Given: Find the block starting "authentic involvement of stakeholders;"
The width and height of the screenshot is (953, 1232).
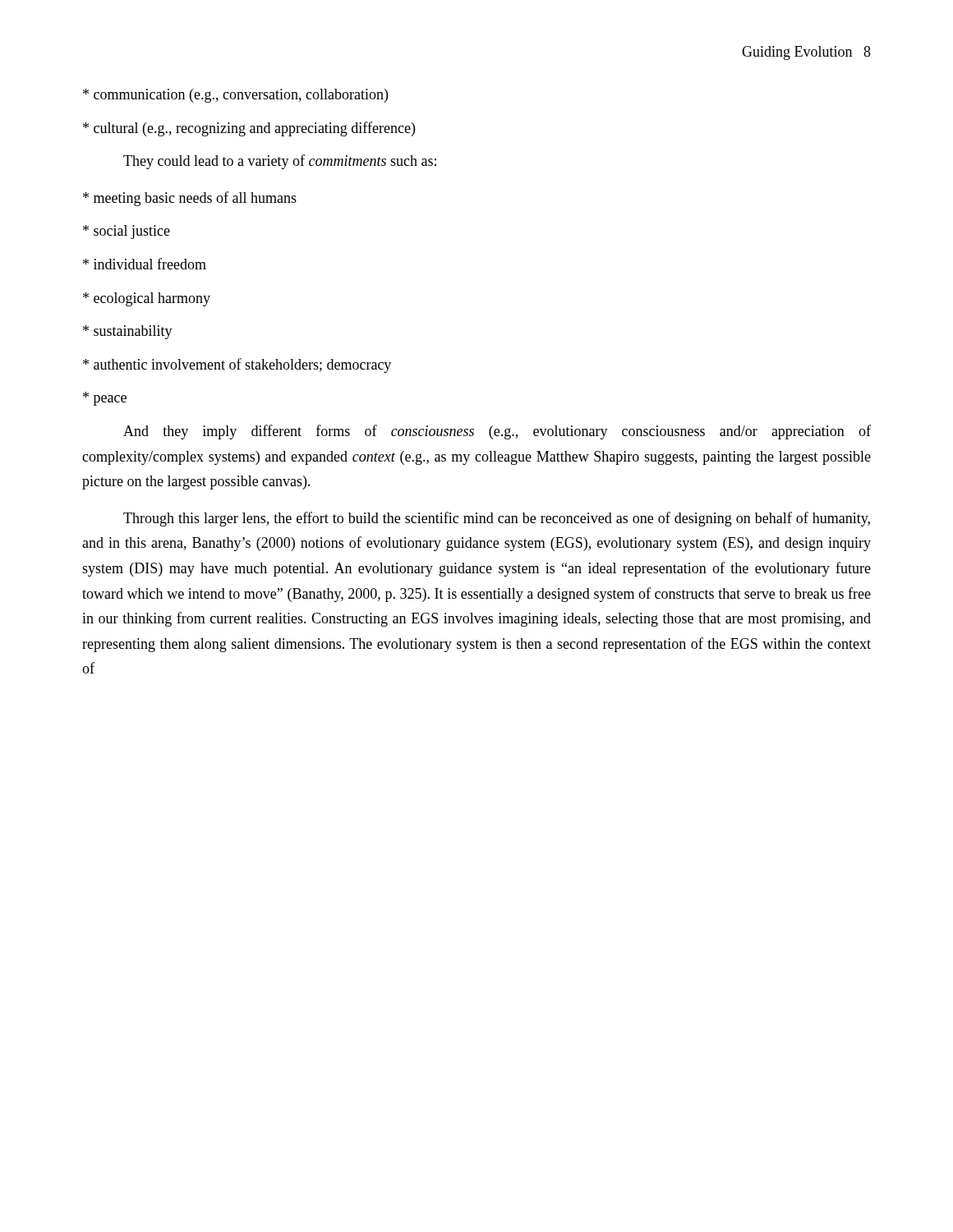Looking at the screenshot, I should [237, 364].
